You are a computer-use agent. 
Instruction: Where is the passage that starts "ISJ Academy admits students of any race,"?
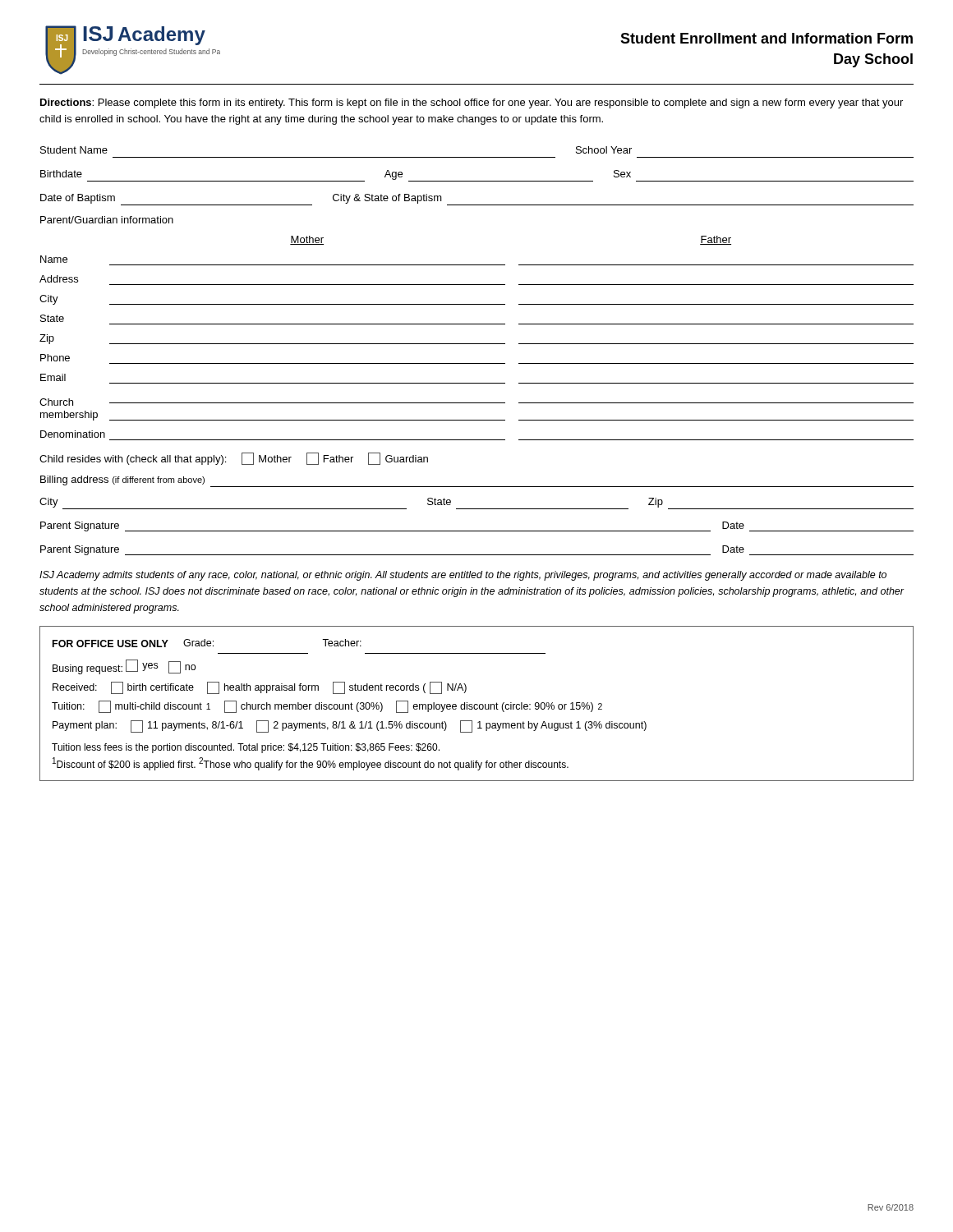pos(472,592)
